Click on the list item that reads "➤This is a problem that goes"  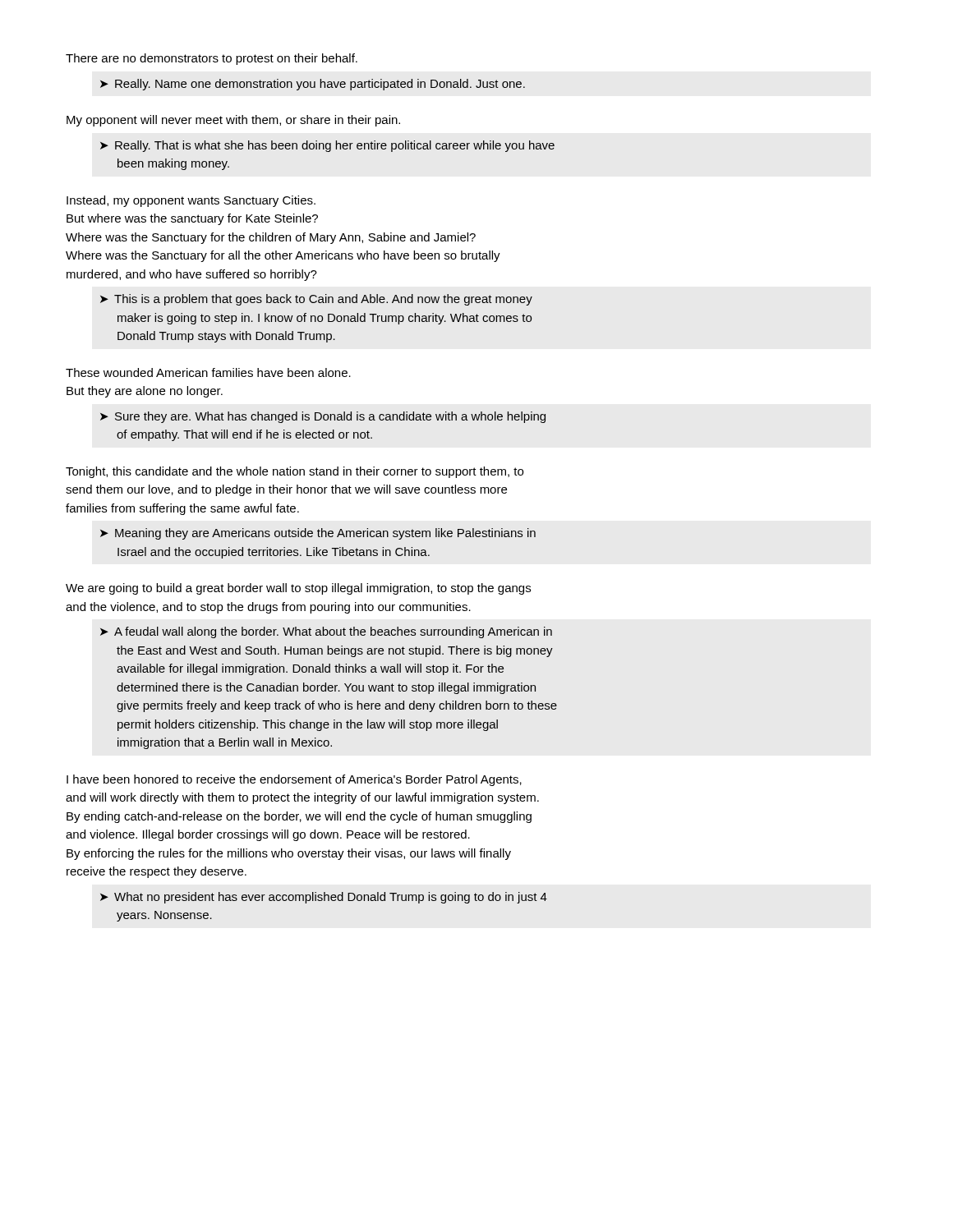[x=315, y=318]
